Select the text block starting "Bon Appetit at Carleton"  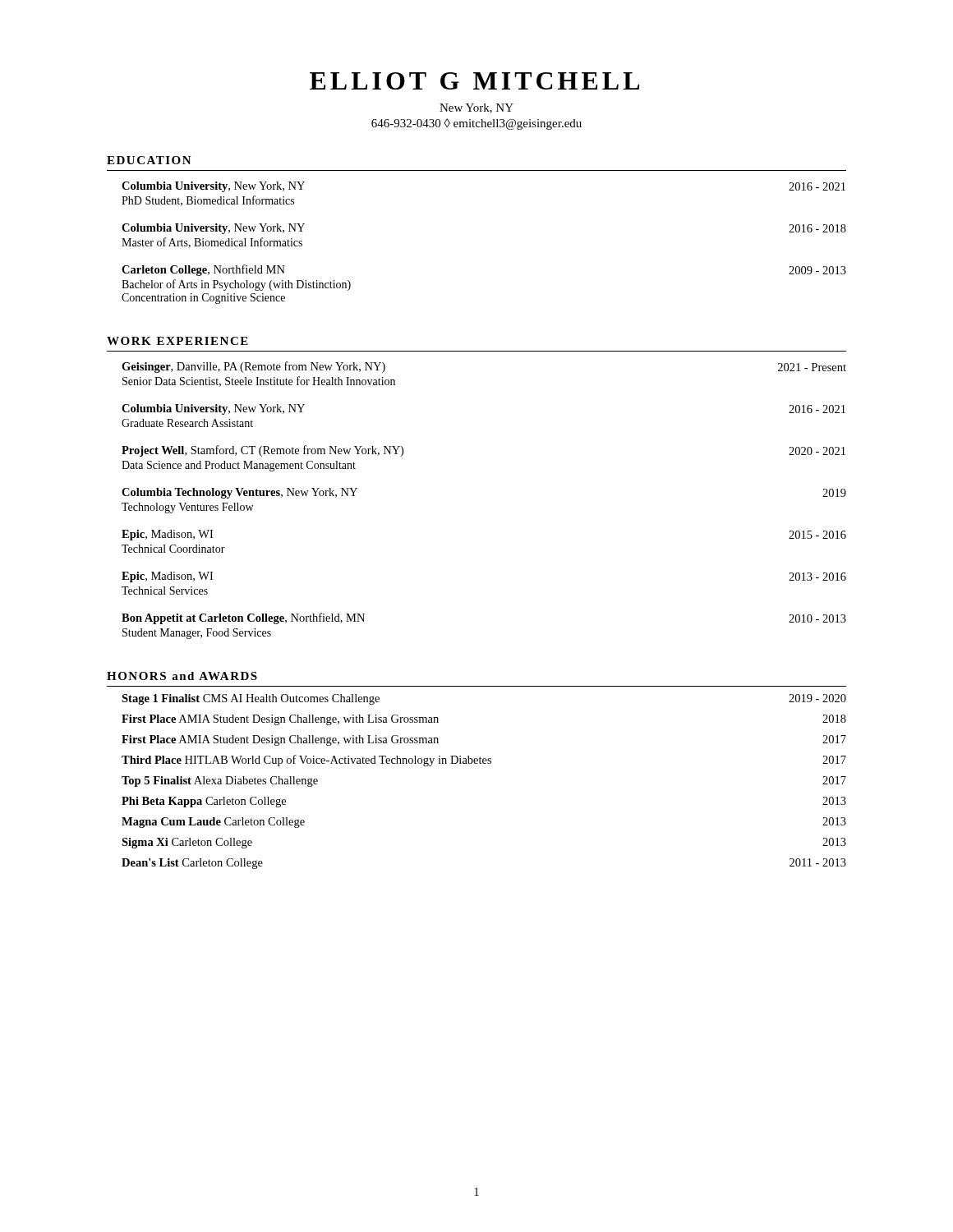pos(241,618)
